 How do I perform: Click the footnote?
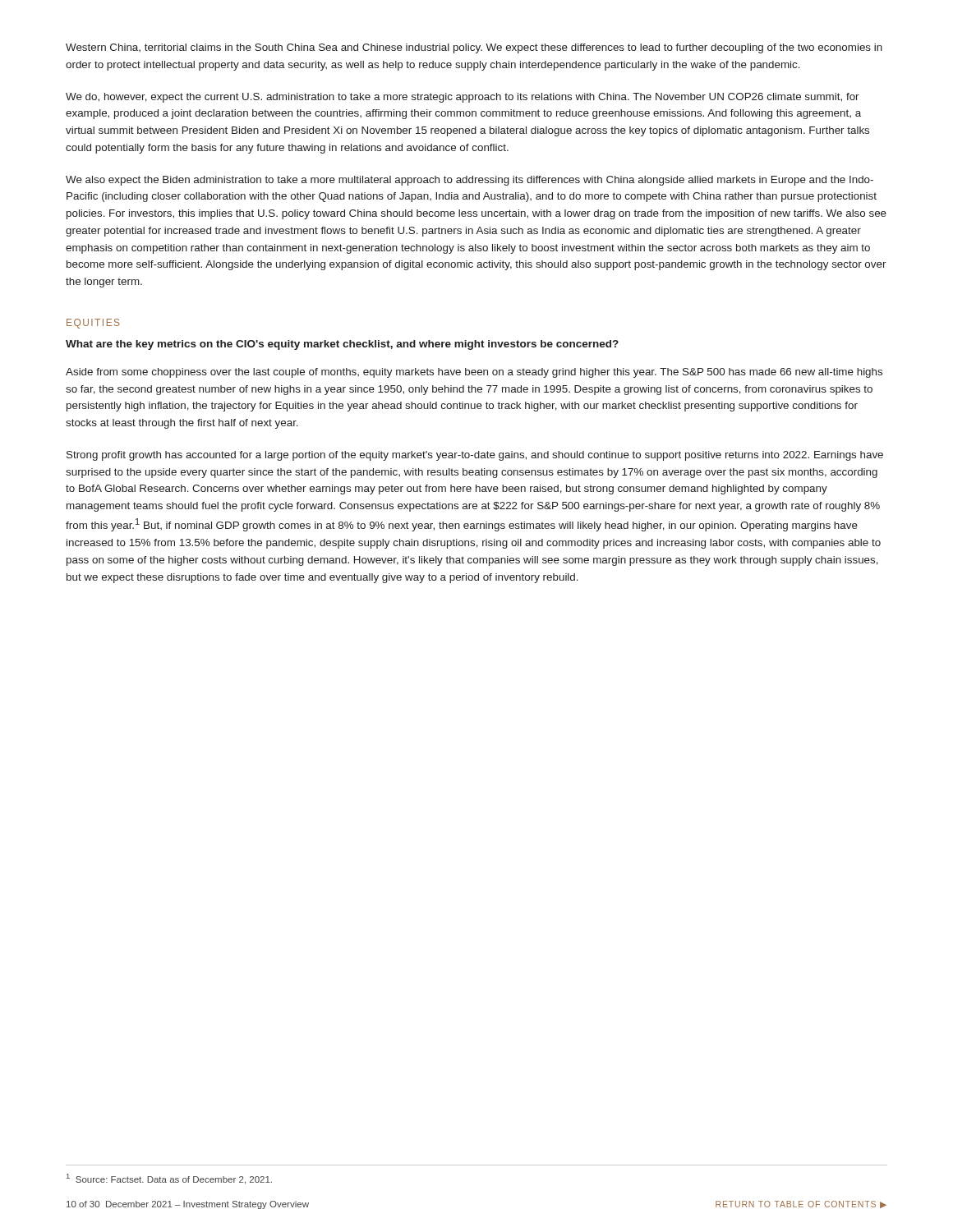[169, 1178]
